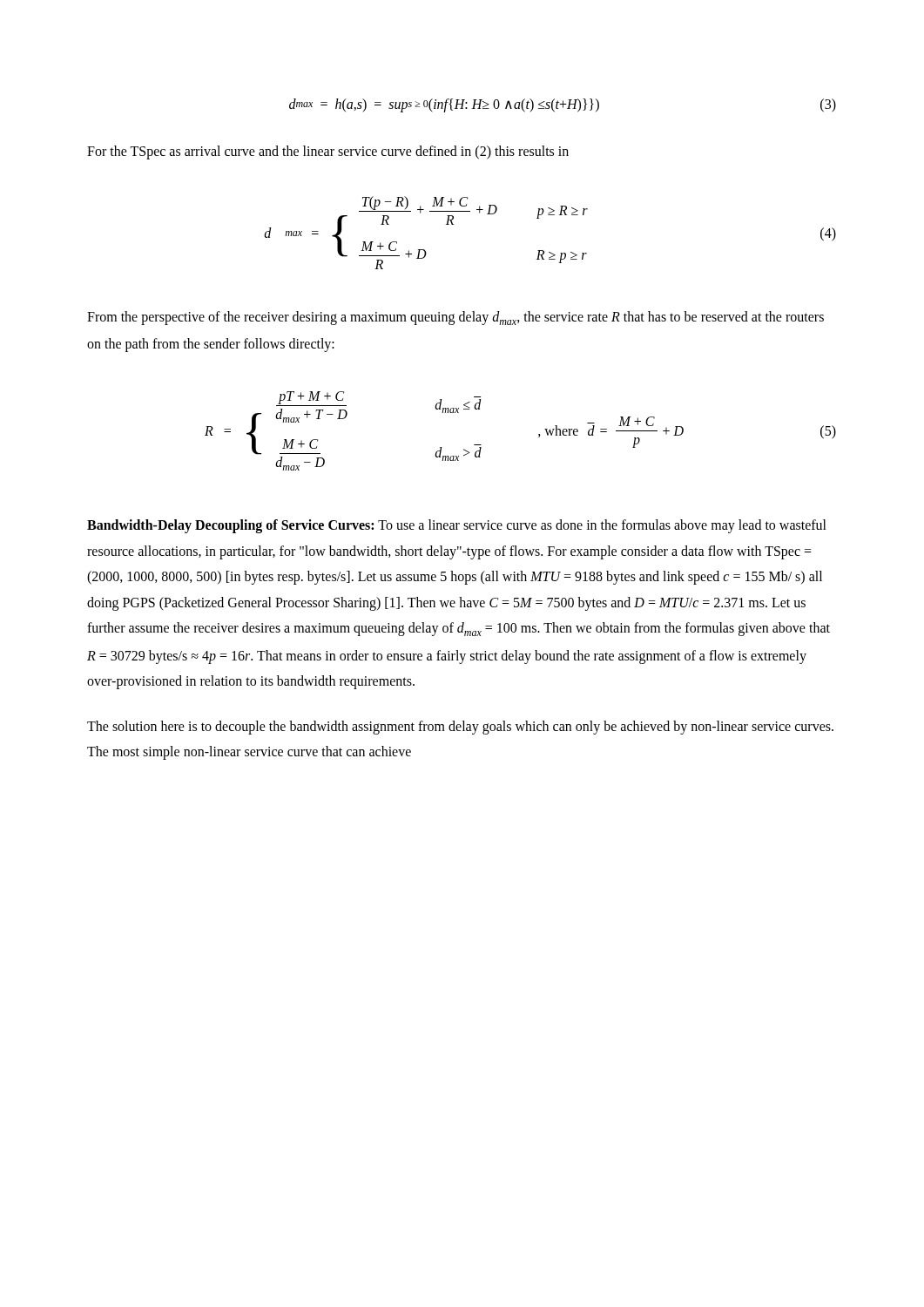Point to the region starting "From the perspective of the receiver desiring"

456,330
